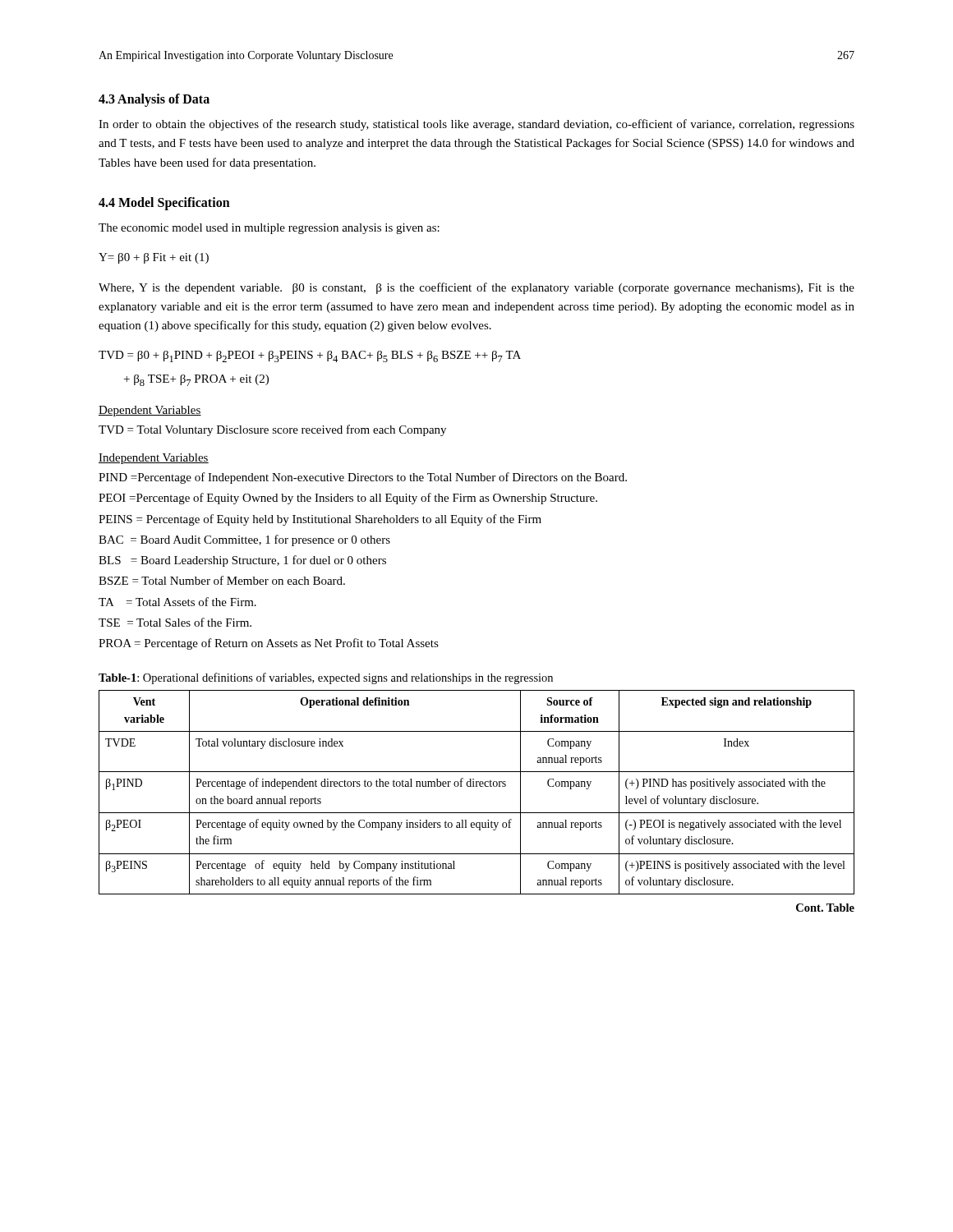The height and width of the screenshot is (1232, 953).
Task: Locate the passage starting "TSE = Total Sales of the Firm."
Action: coord(175,622)
